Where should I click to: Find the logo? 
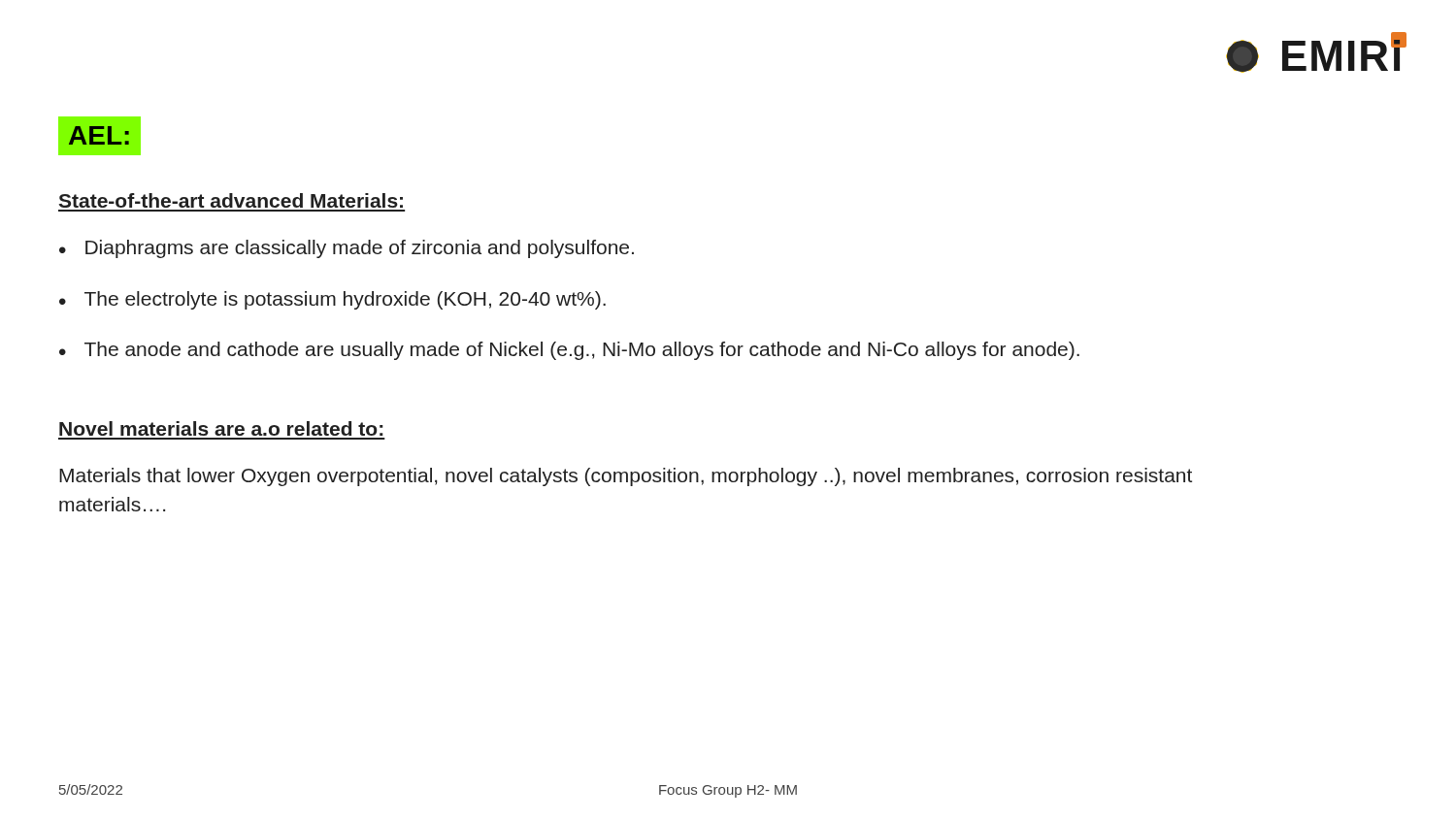pos(1310,58)
